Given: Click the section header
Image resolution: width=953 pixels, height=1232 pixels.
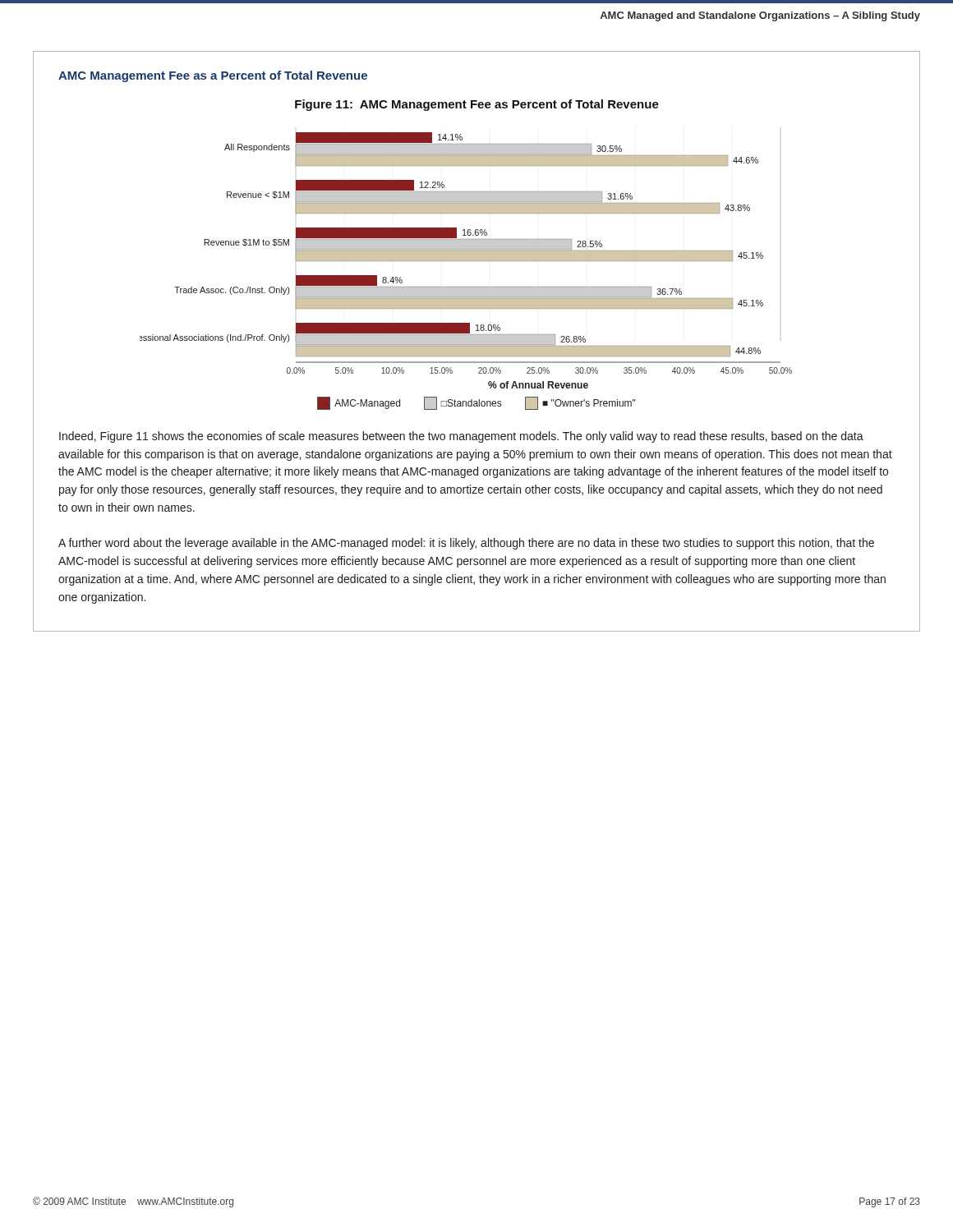Looking at the screenshot, I should 213,75.
